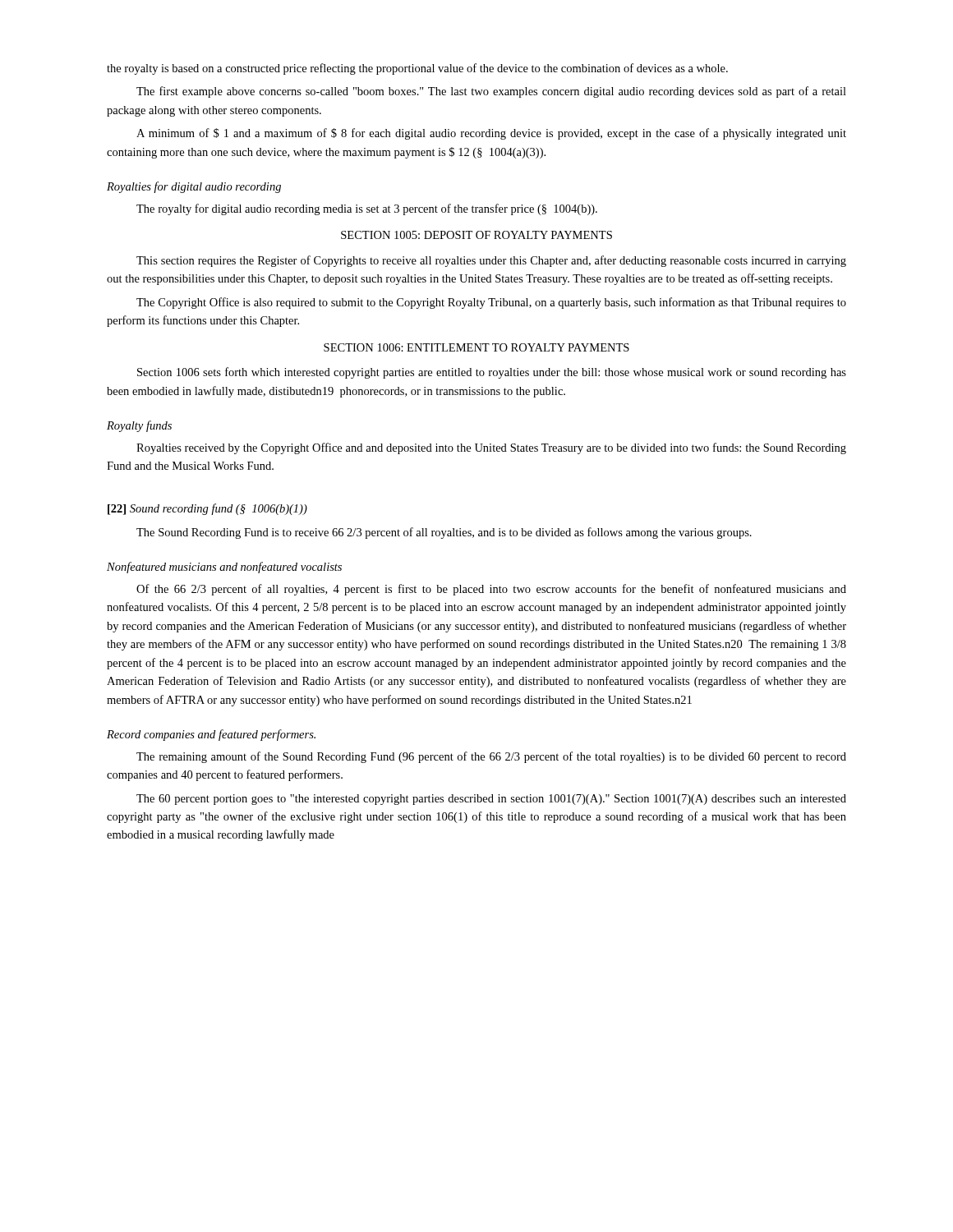Locate the section header that opens with "SECTION 1006: ENTITLEMENT TO ROYALTY"
Image resolution: width=953 pixels, height=1232 pixels.
(476, 347)
